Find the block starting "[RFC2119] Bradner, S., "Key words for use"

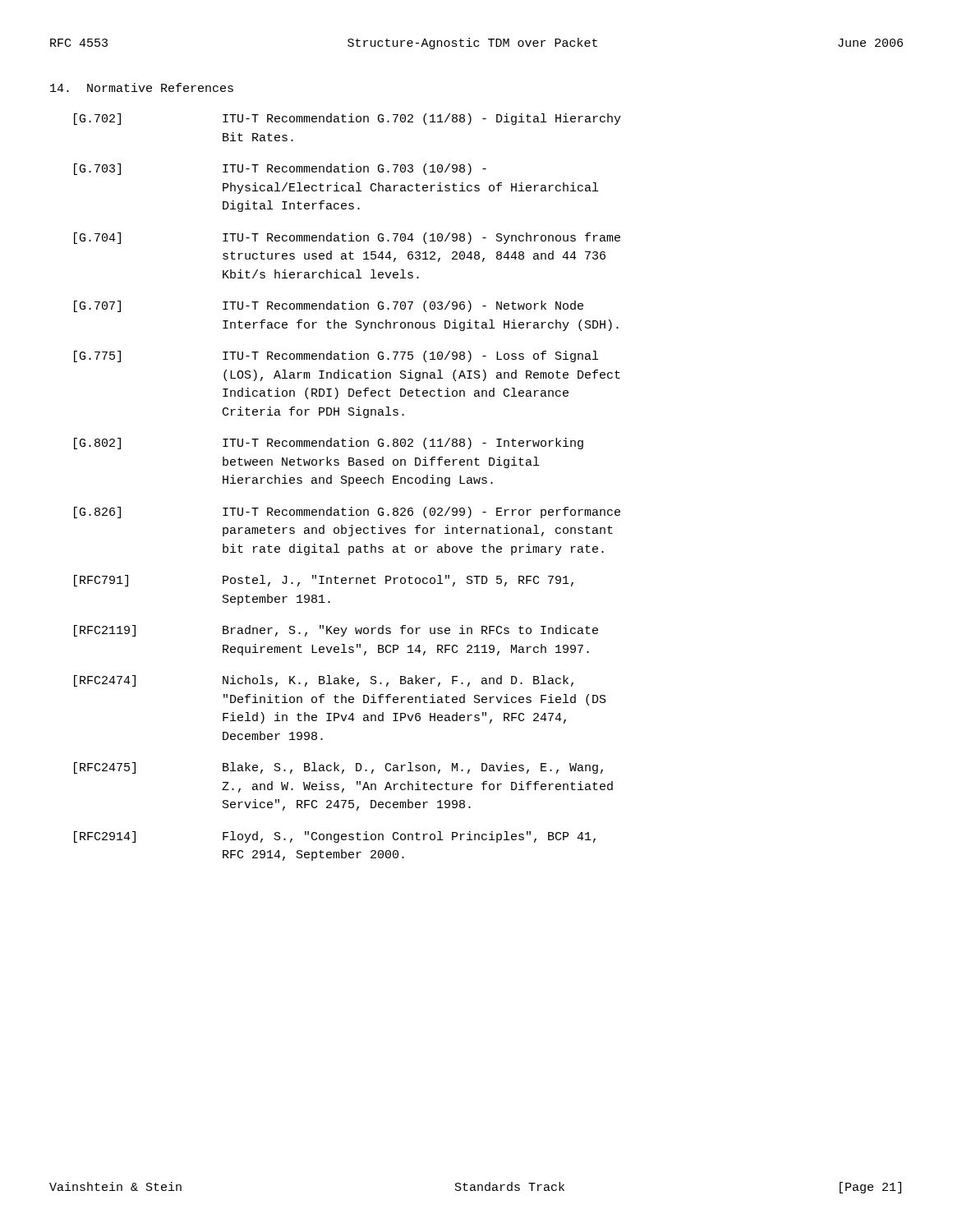[x=476, y=641]
